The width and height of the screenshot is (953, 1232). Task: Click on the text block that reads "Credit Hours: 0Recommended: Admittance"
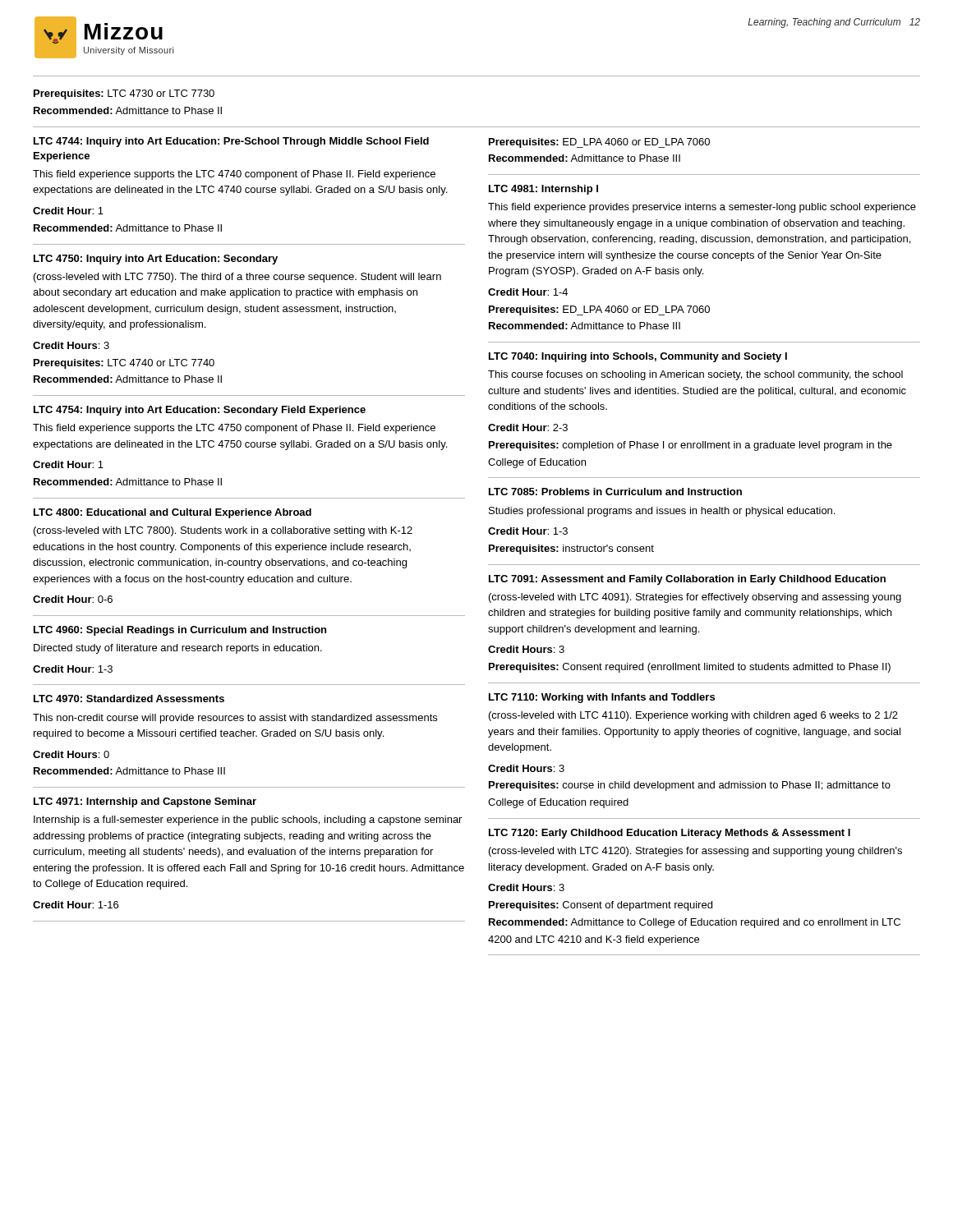[x=129, y=763]
